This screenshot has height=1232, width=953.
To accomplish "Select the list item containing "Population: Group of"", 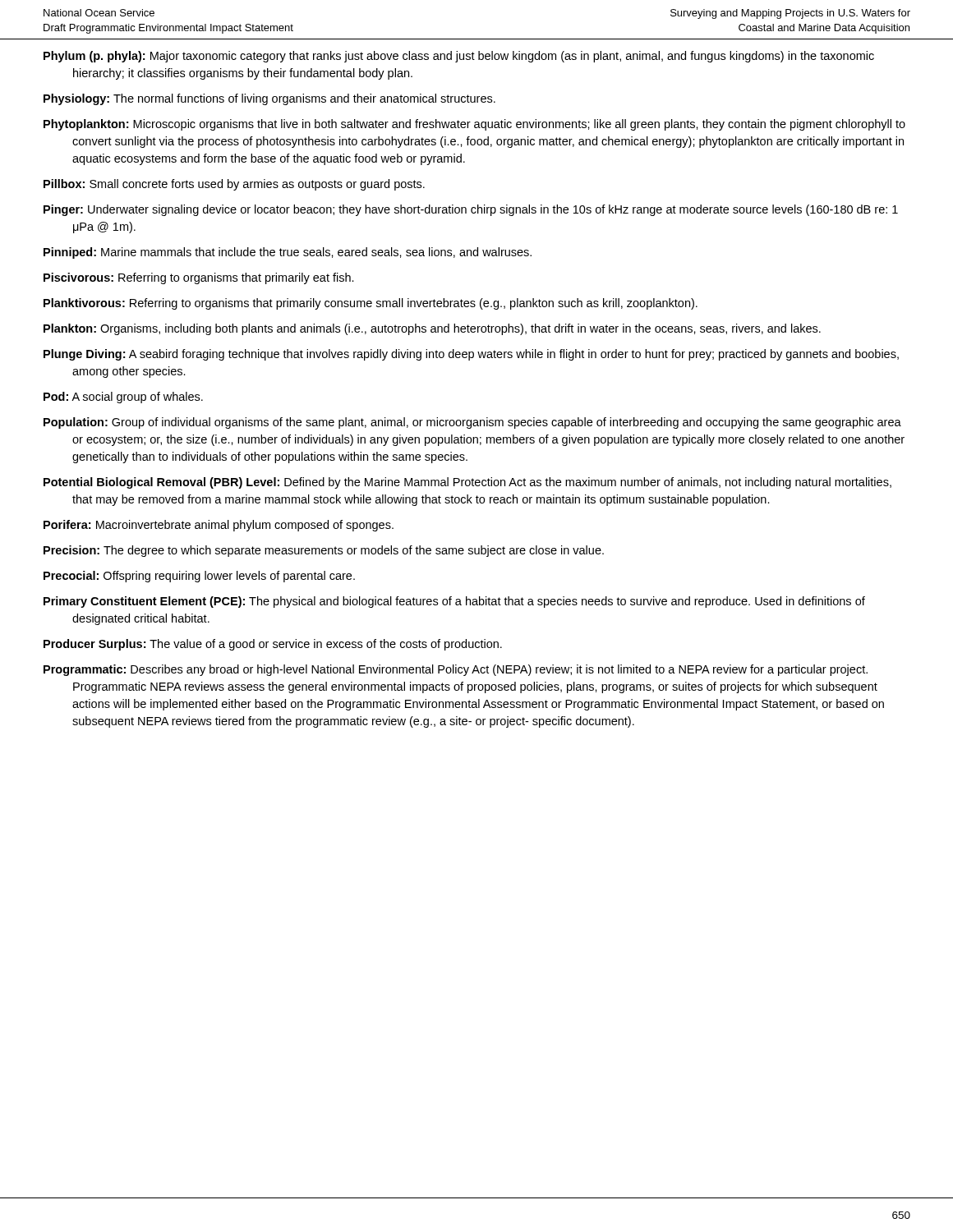I will point(474,440).
